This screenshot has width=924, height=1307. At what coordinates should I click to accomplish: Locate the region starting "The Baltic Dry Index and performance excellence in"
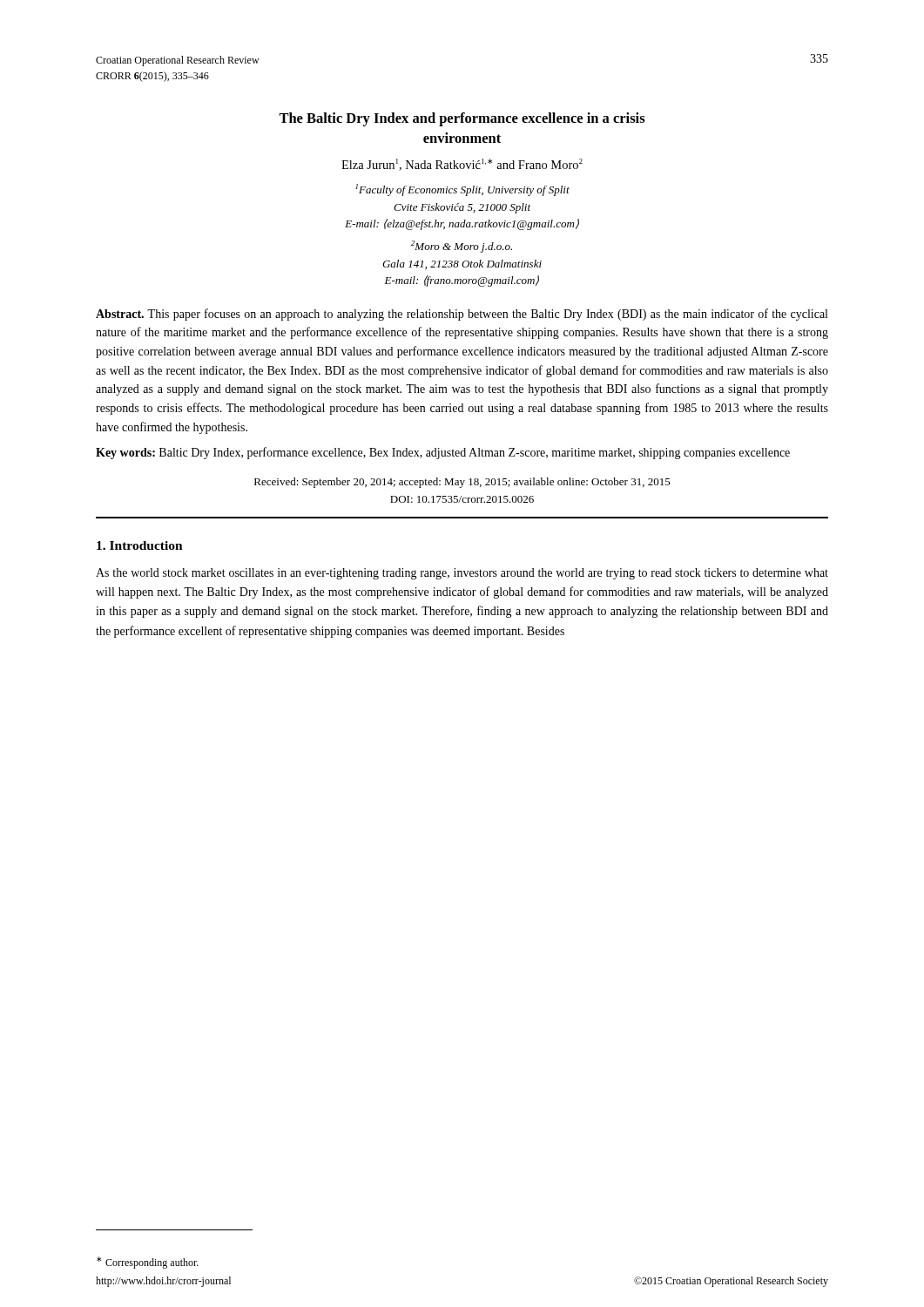click(462, 128)
